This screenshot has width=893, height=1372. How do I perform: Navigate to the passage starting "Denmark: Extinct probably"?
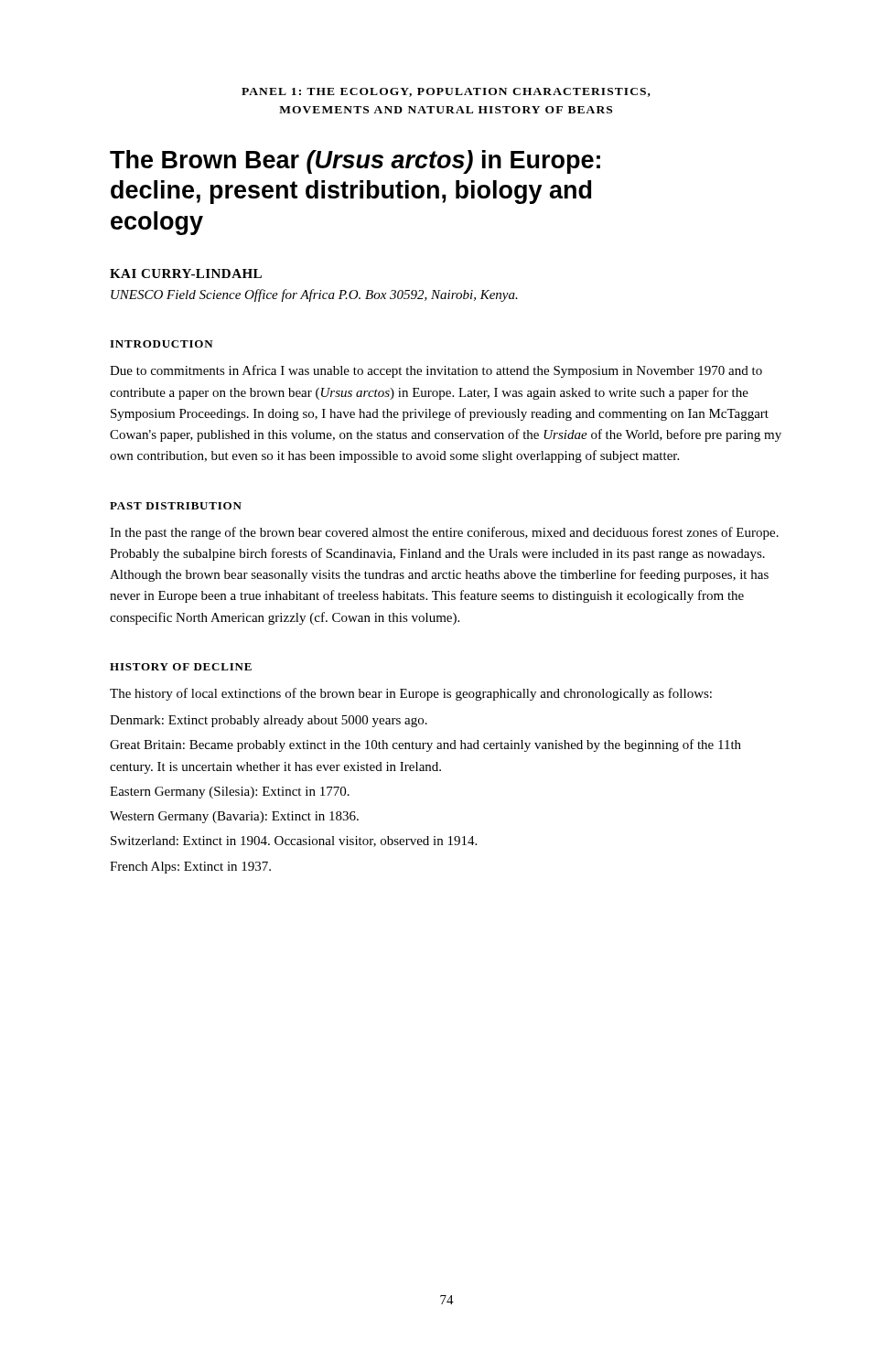point(269,720)
